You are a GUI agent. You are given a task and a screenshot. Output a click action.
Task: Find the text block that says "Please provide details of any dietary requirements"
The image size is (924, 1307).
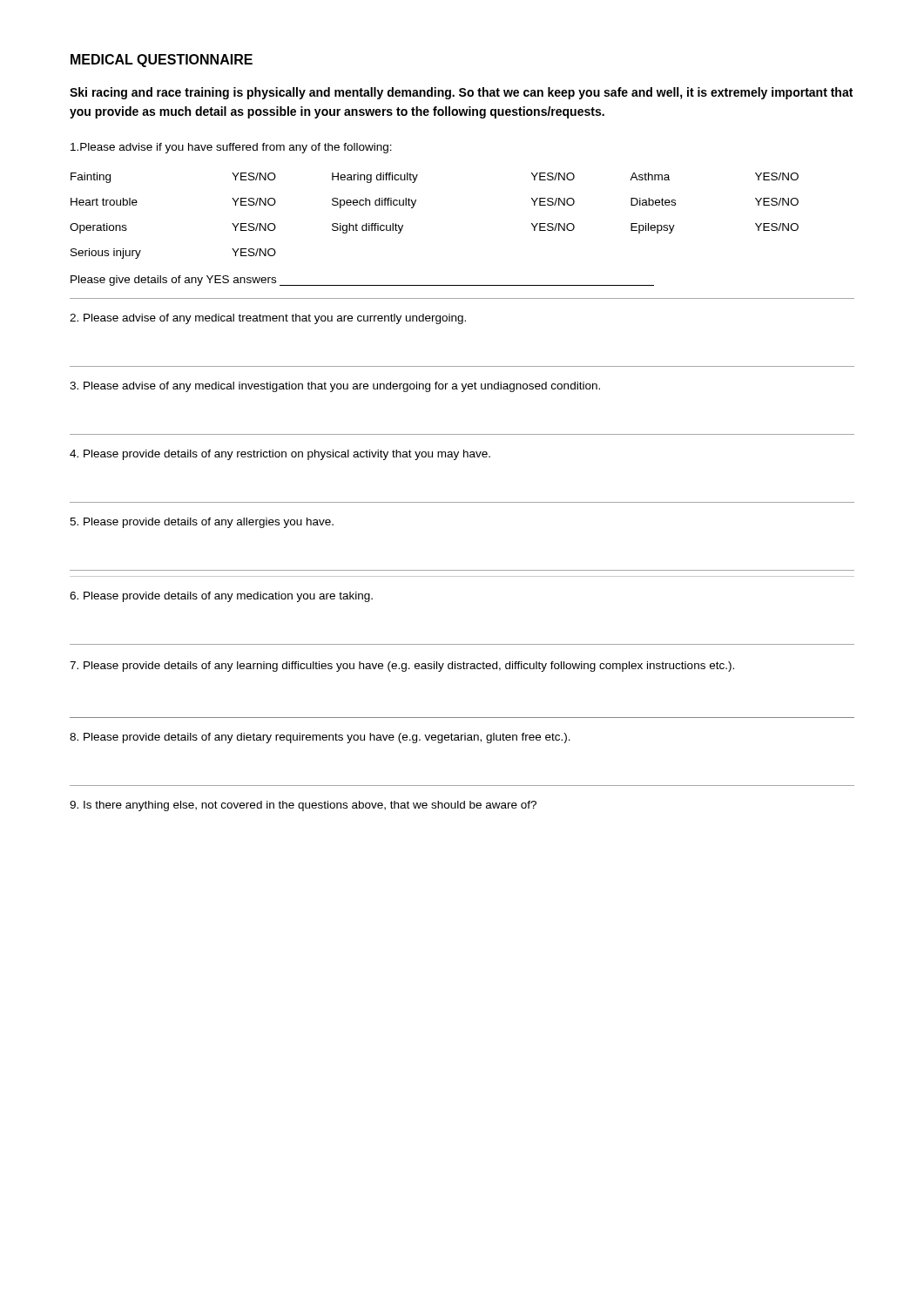(x=320, y=736)
